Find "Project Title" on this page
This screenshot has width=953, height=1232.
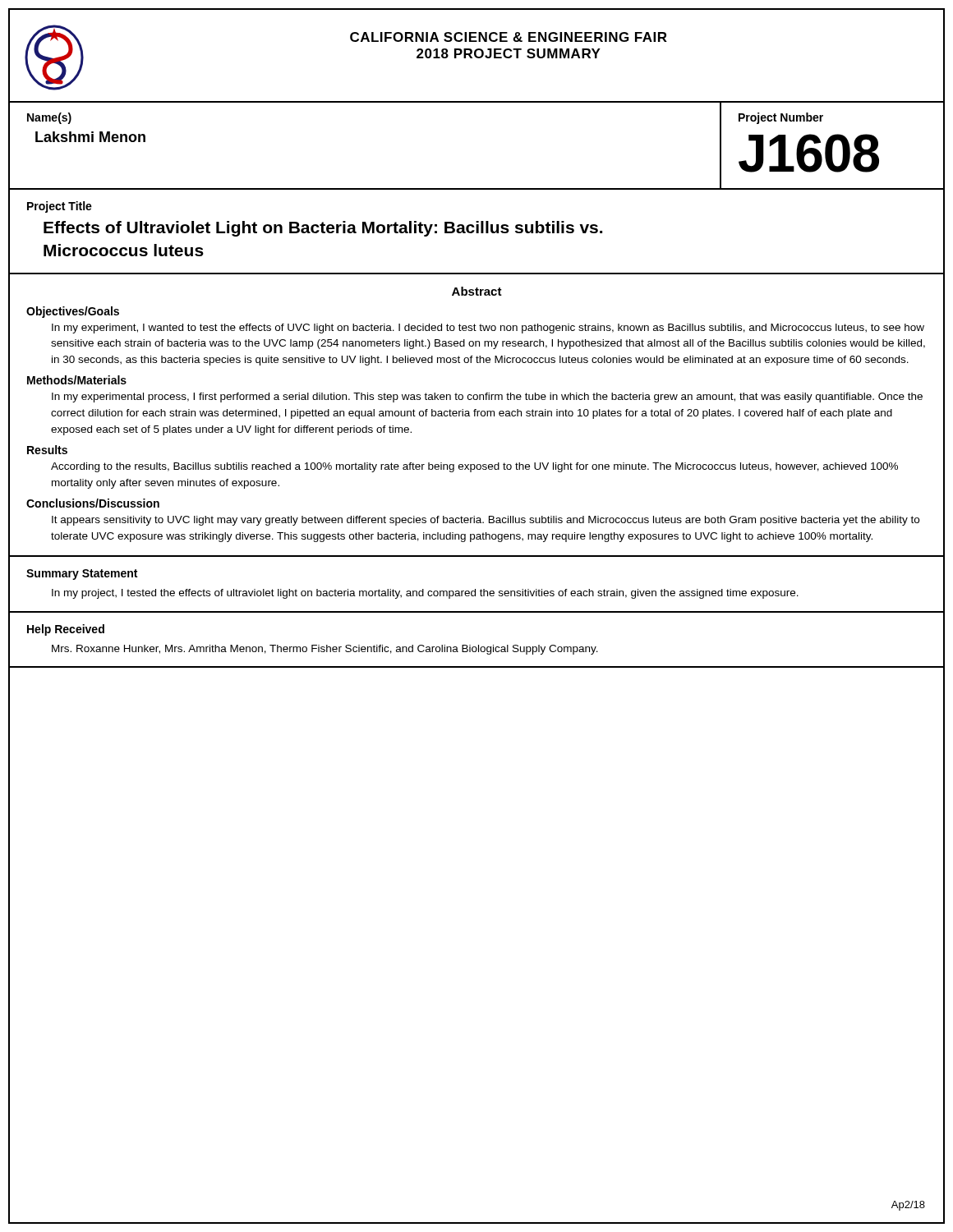[59, 206]
